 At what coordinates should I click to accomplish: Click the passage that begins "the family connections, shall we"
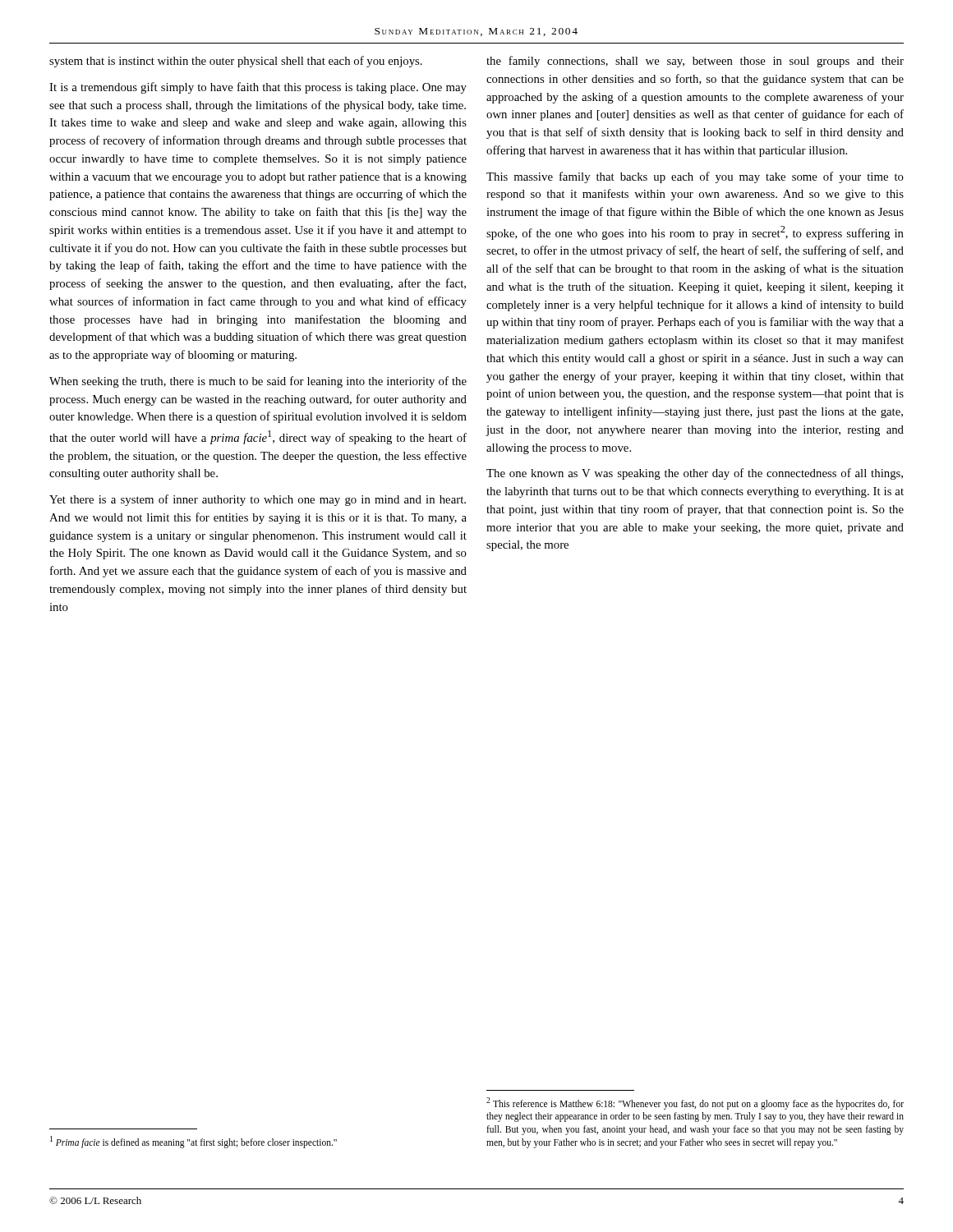coord(695,304)
